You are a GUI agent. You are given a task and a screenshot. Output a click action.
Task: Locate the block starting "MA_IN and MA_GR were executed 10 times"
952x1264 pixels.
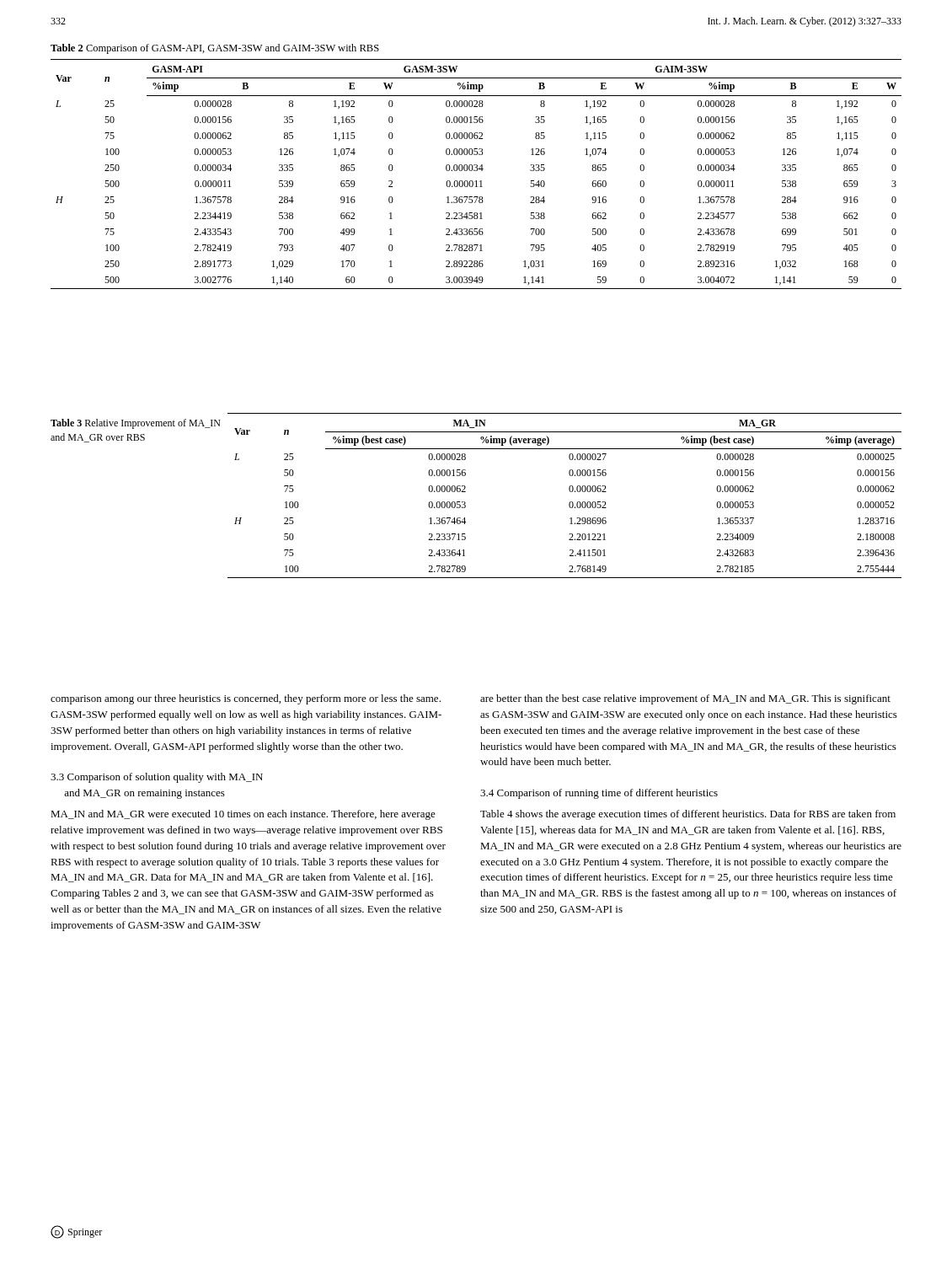(x=248, y=869)
